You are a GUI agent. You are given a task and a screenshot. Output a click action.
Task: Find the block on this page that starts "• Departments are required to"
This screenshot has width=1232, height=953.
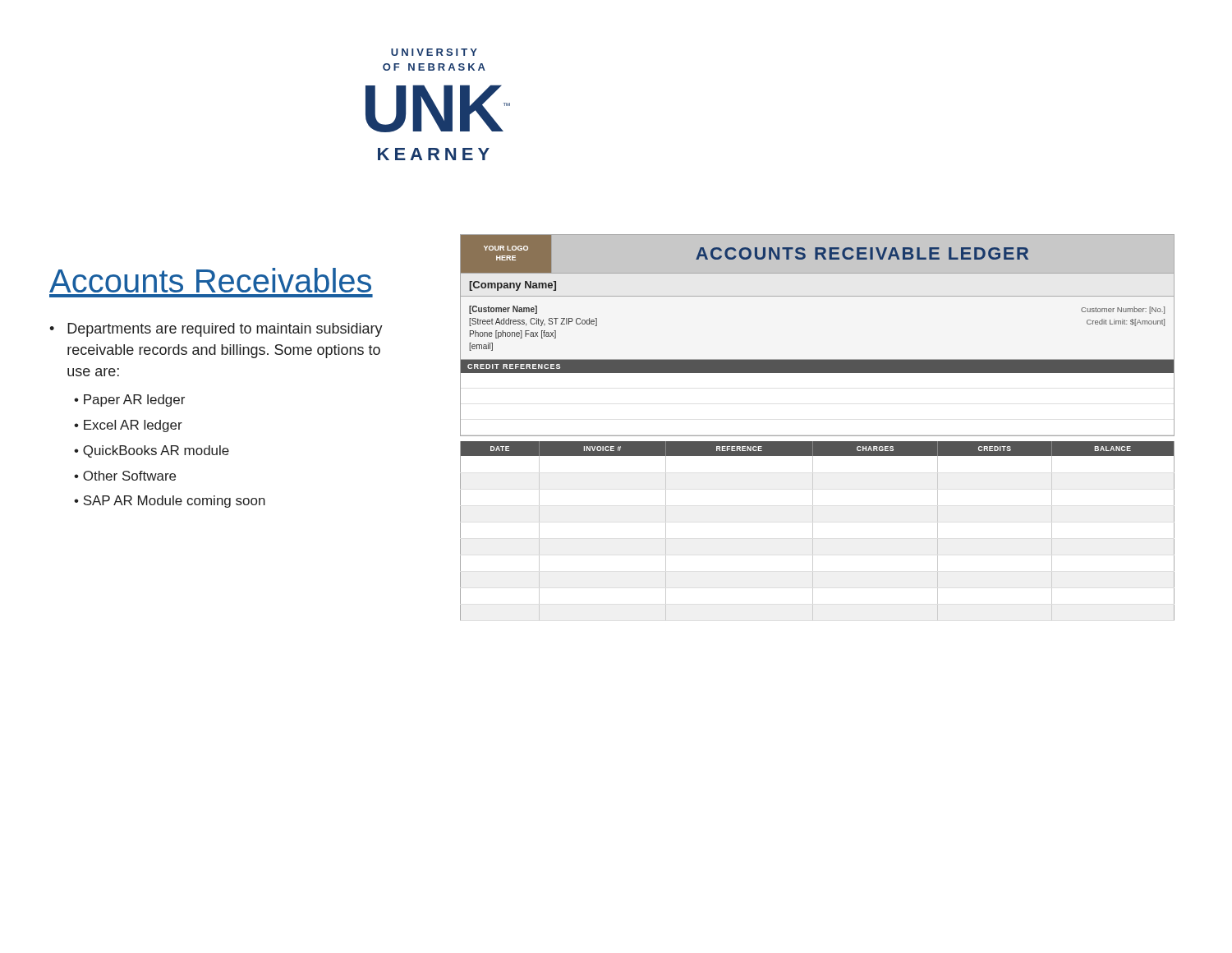tap(222, 350)
